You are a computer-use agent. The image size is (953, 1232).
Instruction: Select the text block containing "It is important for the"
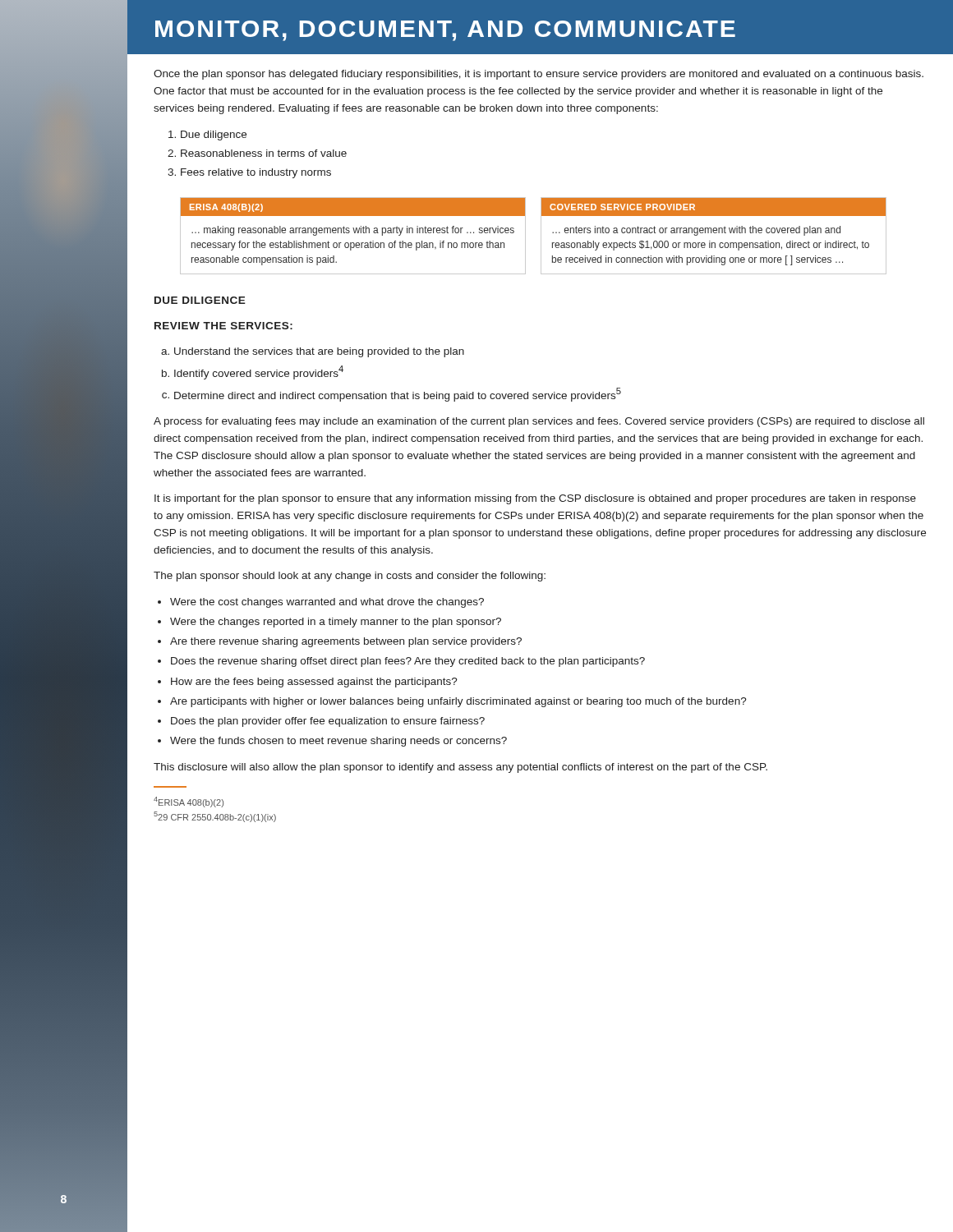pos(540,525)
